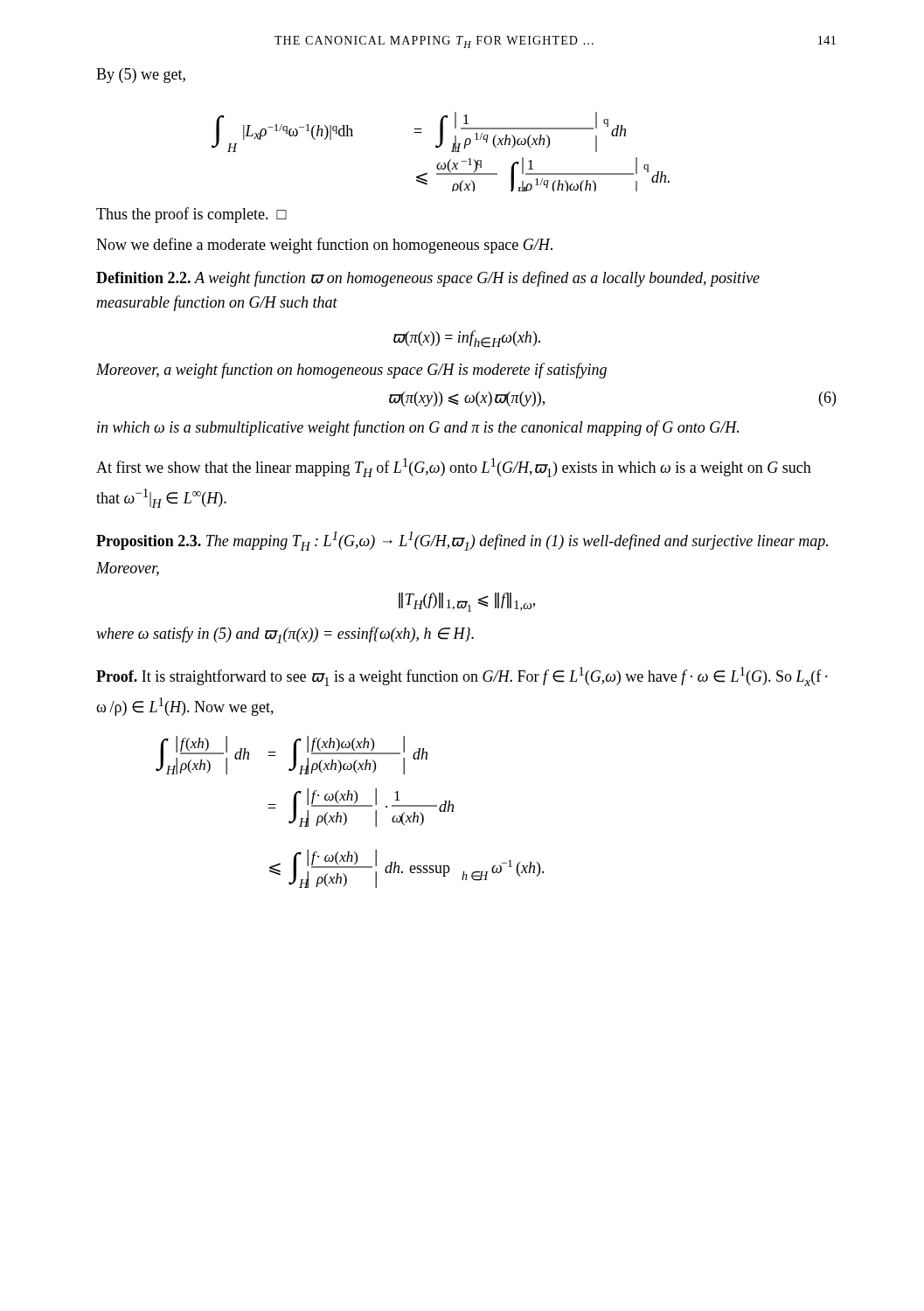Navigate to the text block starting "Proposition 2.3. The mapping TH : L1(G,ω) →"
Screen dimensions: 1311x924
point(463,553)
